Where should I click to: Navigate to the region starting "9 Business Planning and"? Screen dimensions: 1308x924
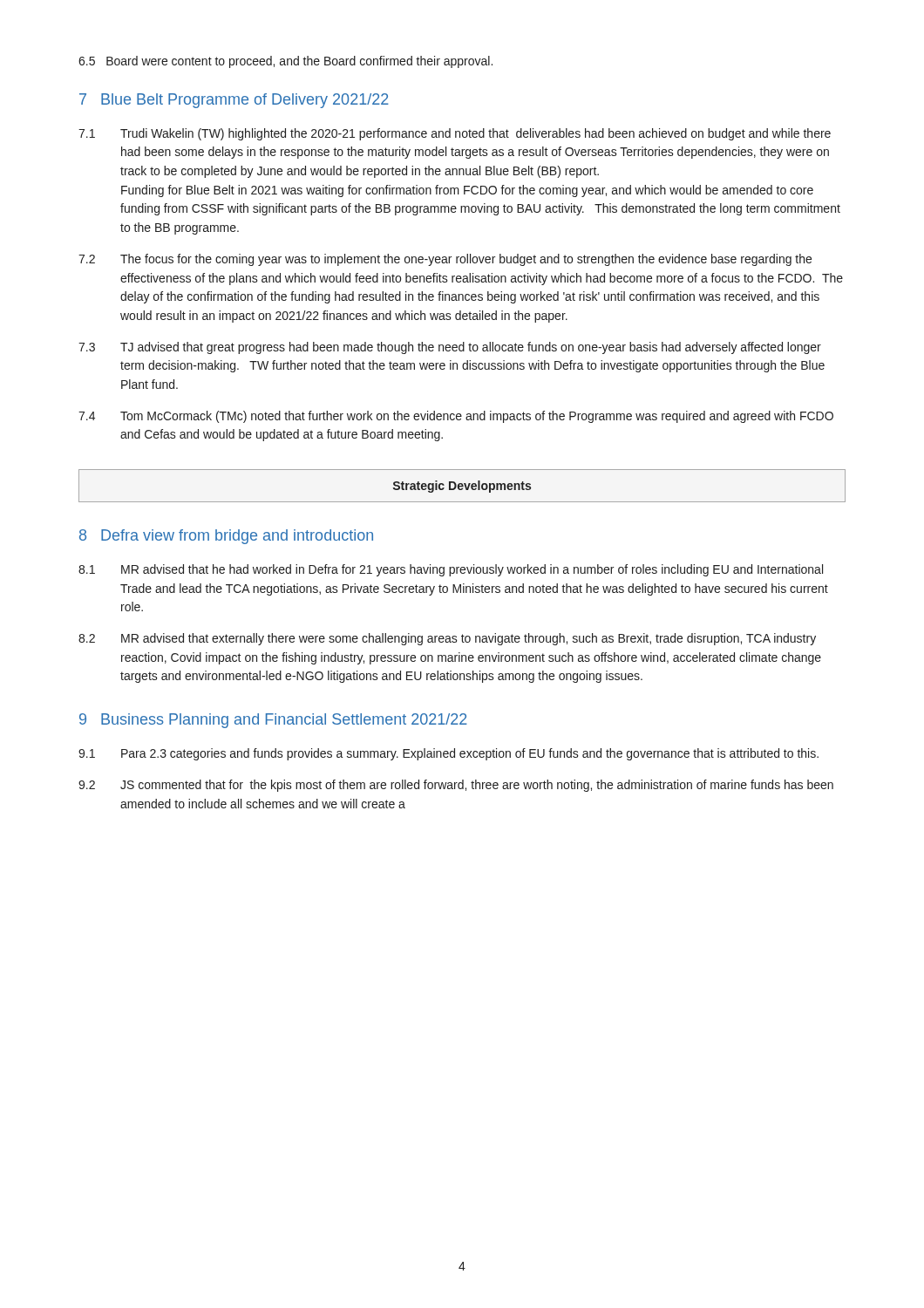pyautogui.click(x=462, y=720)
